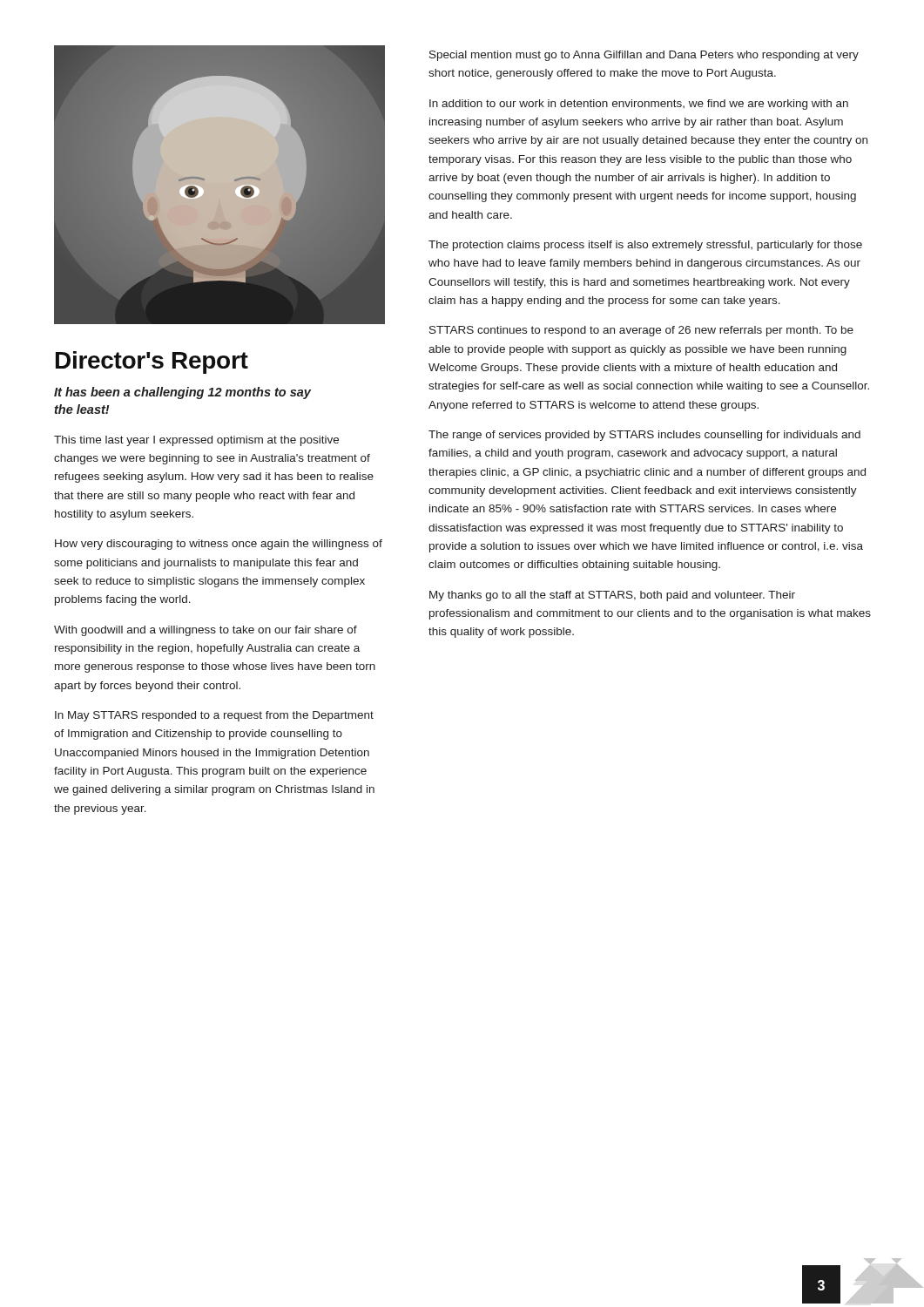
Task: Point to the block beginning "With goodwill and a willingness"
Action: click(215, 657)
